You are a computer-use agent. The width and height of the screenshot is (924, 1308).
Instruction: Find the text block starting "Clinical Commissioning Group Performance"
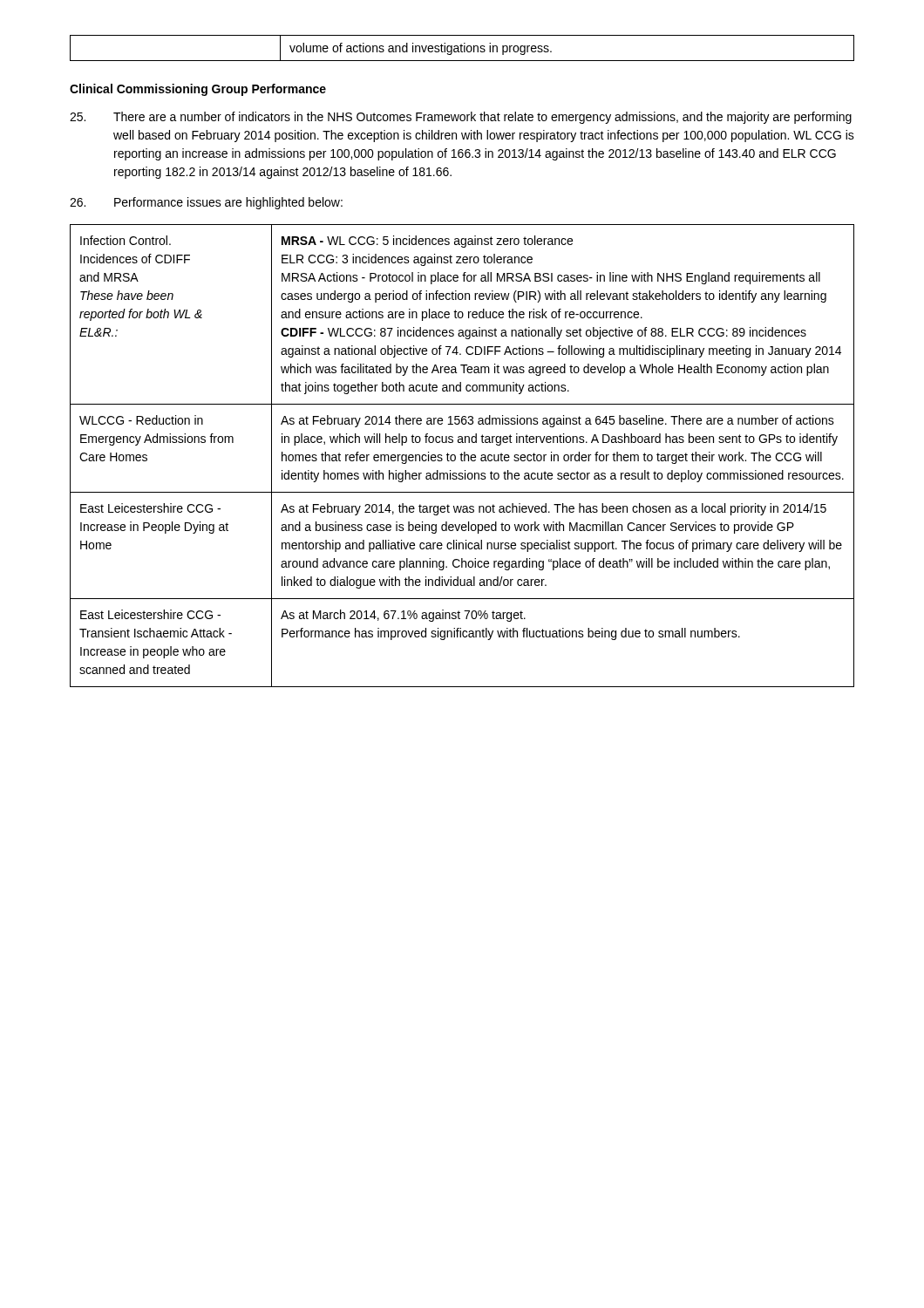(198, 89)
